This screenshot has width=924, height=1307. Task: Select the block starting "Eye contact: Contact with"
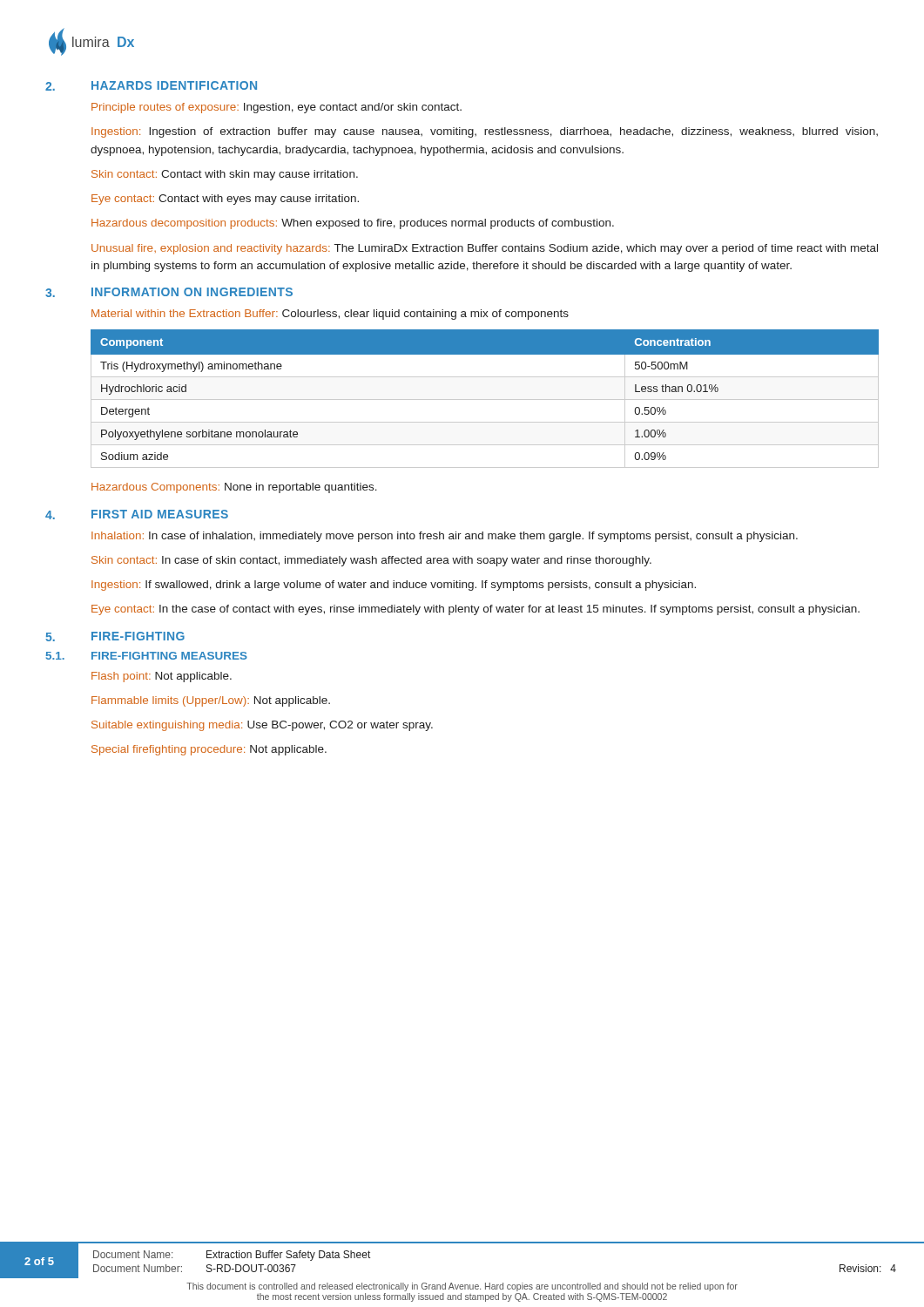225,198
